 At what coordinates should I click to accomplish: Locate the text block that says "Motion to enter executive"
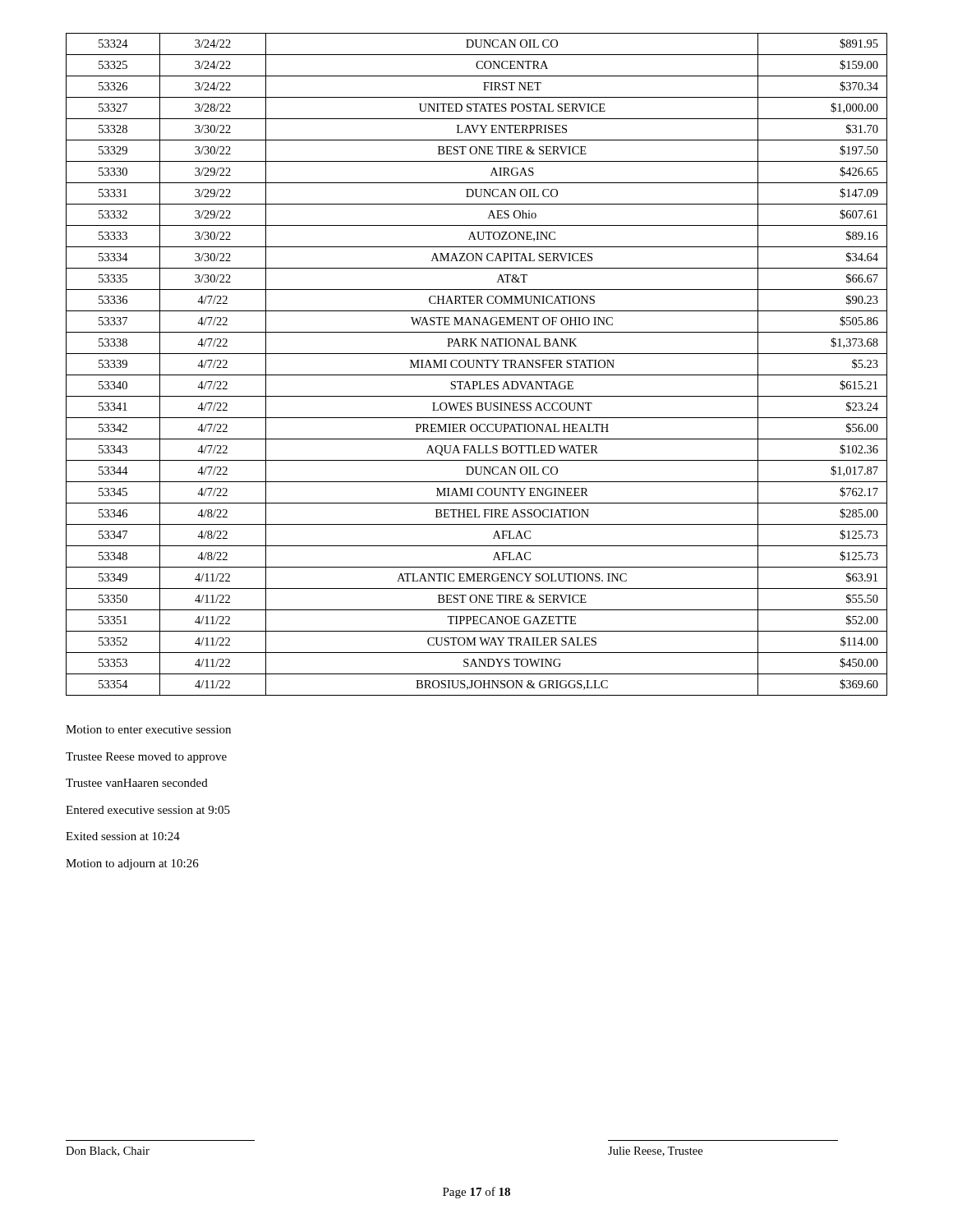pyautogui.click(x=149, y=729)
